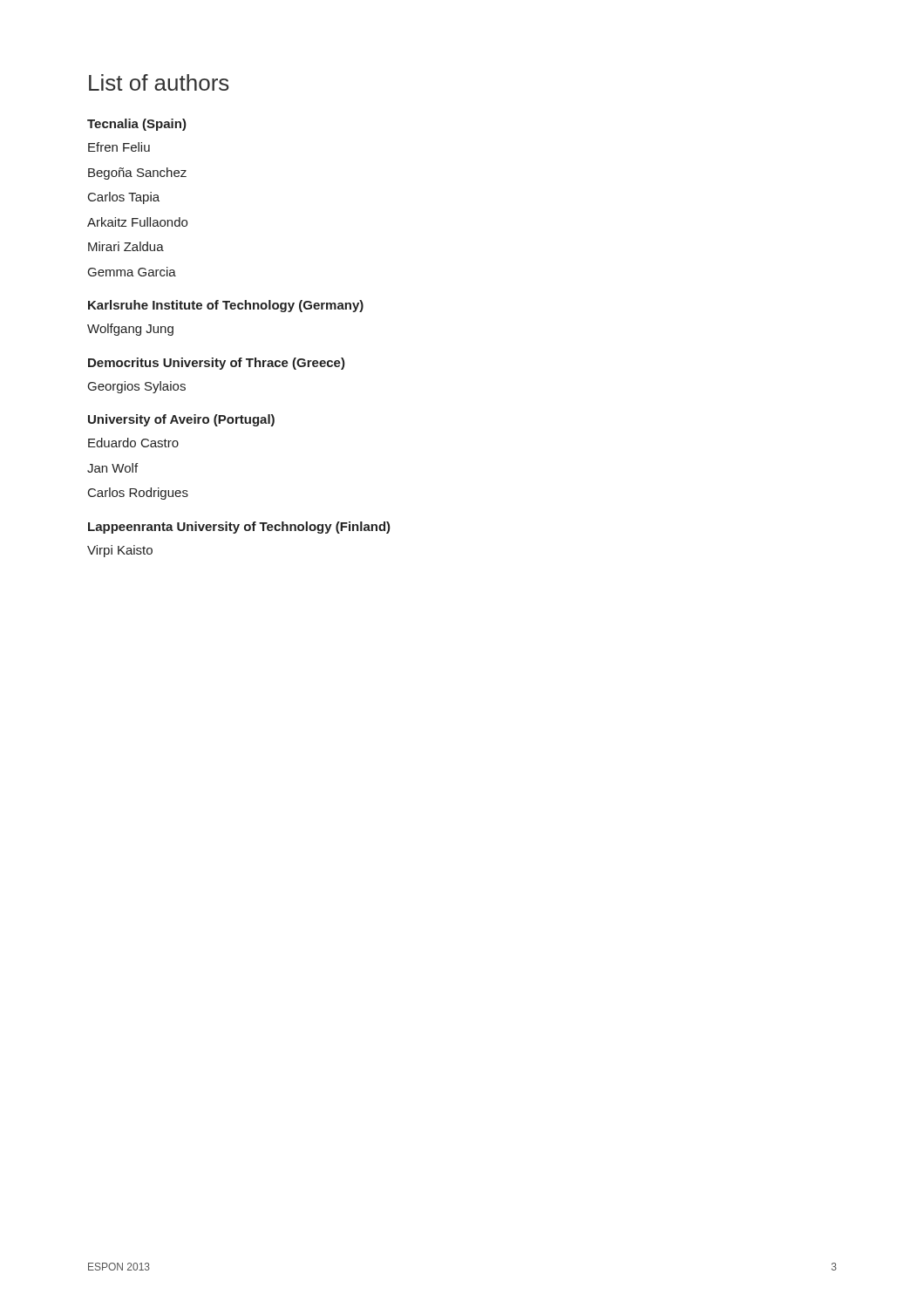Find "University of Aveiro (Portugal)" on this page
Viewport: 924px width, 1308px height.
coord(181,419)
